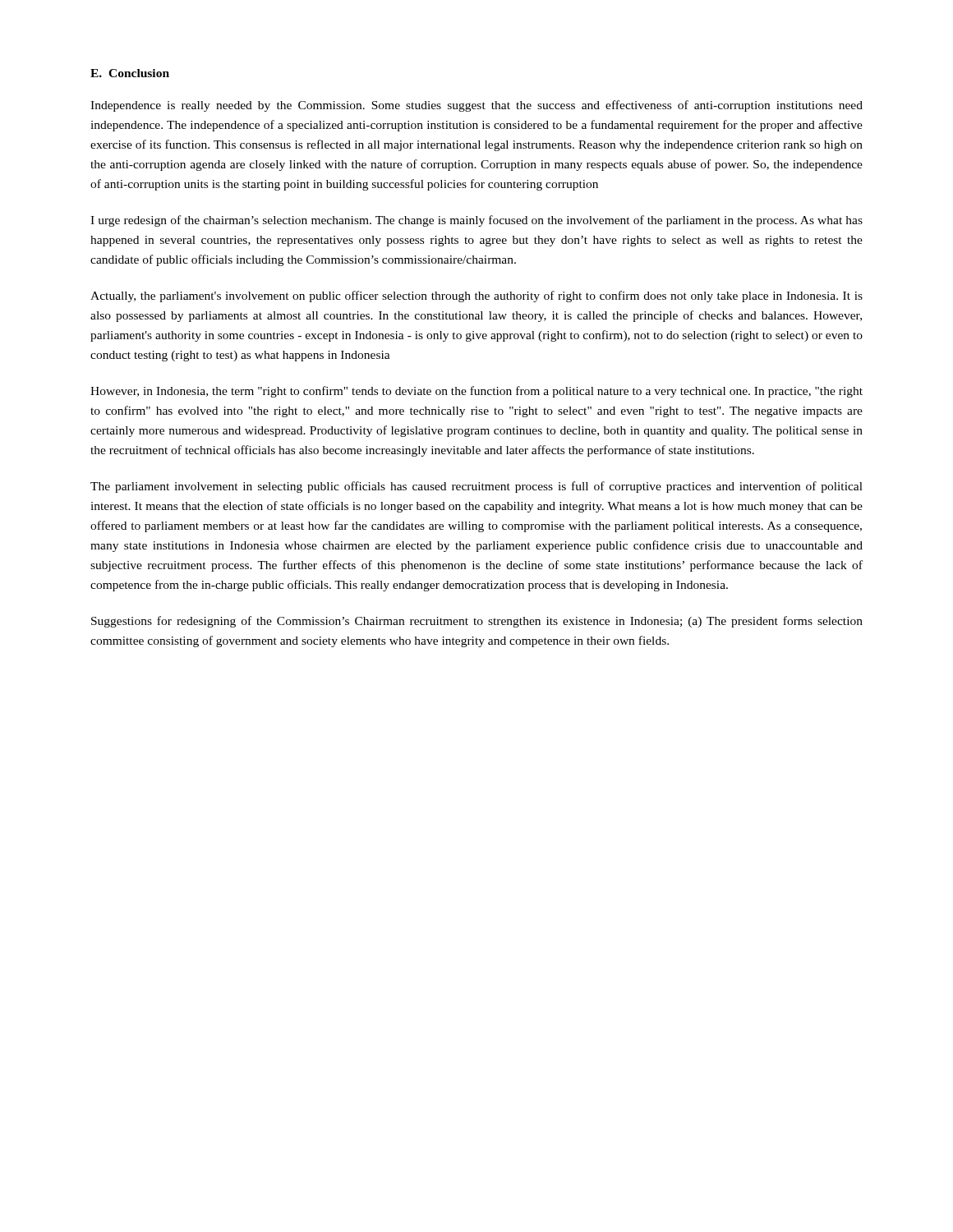This screenshot has width=953, height=1232.
Task: Click the passage that begins "I urge redesign of the chairman’s selection mechanism."
Action: click(x=476, y=240)
